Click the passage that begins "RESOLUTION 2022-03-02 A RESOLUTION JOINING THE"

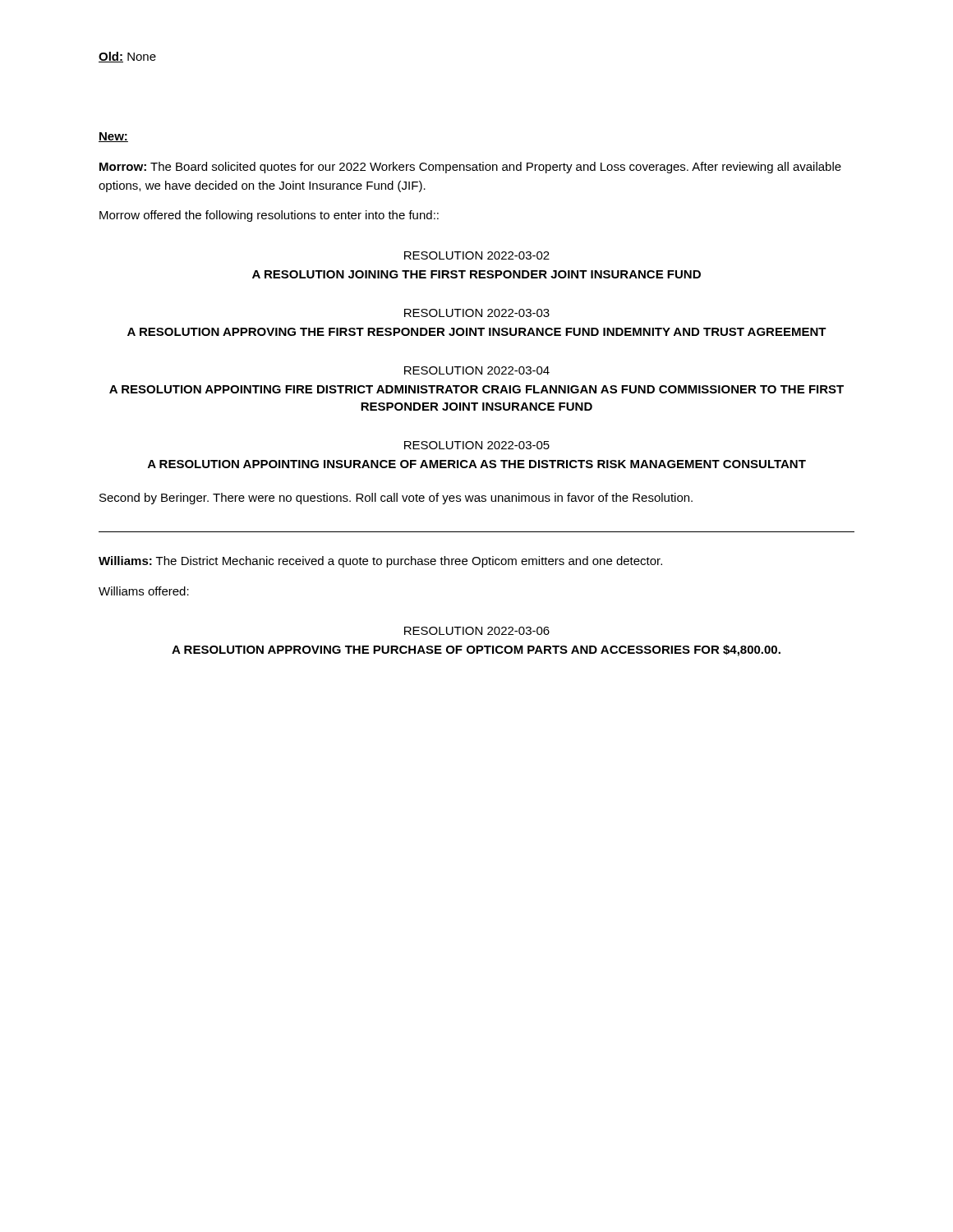point(476,265)
